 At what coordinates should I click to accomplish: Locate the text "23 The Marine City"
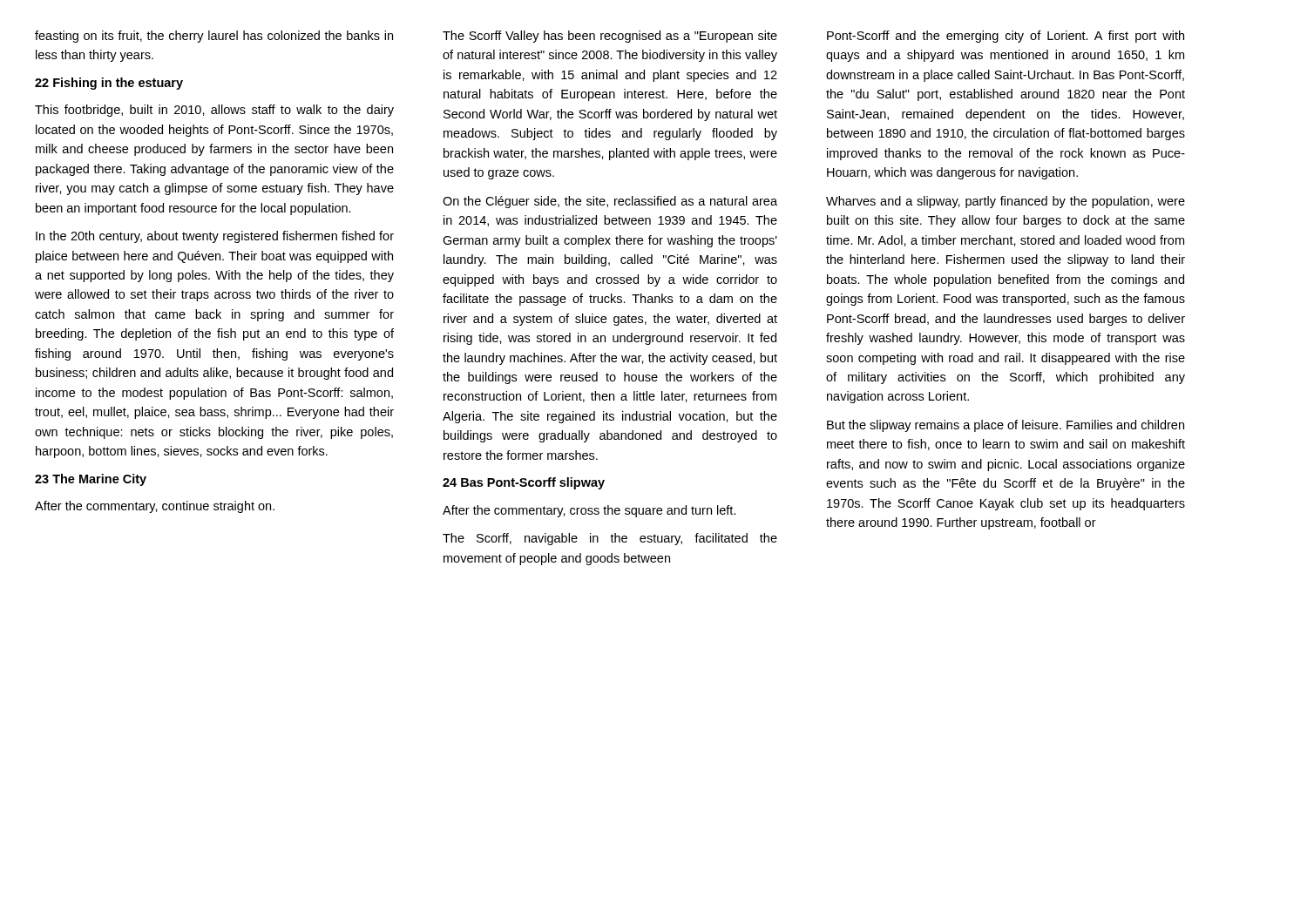click(x=91, y=480)
